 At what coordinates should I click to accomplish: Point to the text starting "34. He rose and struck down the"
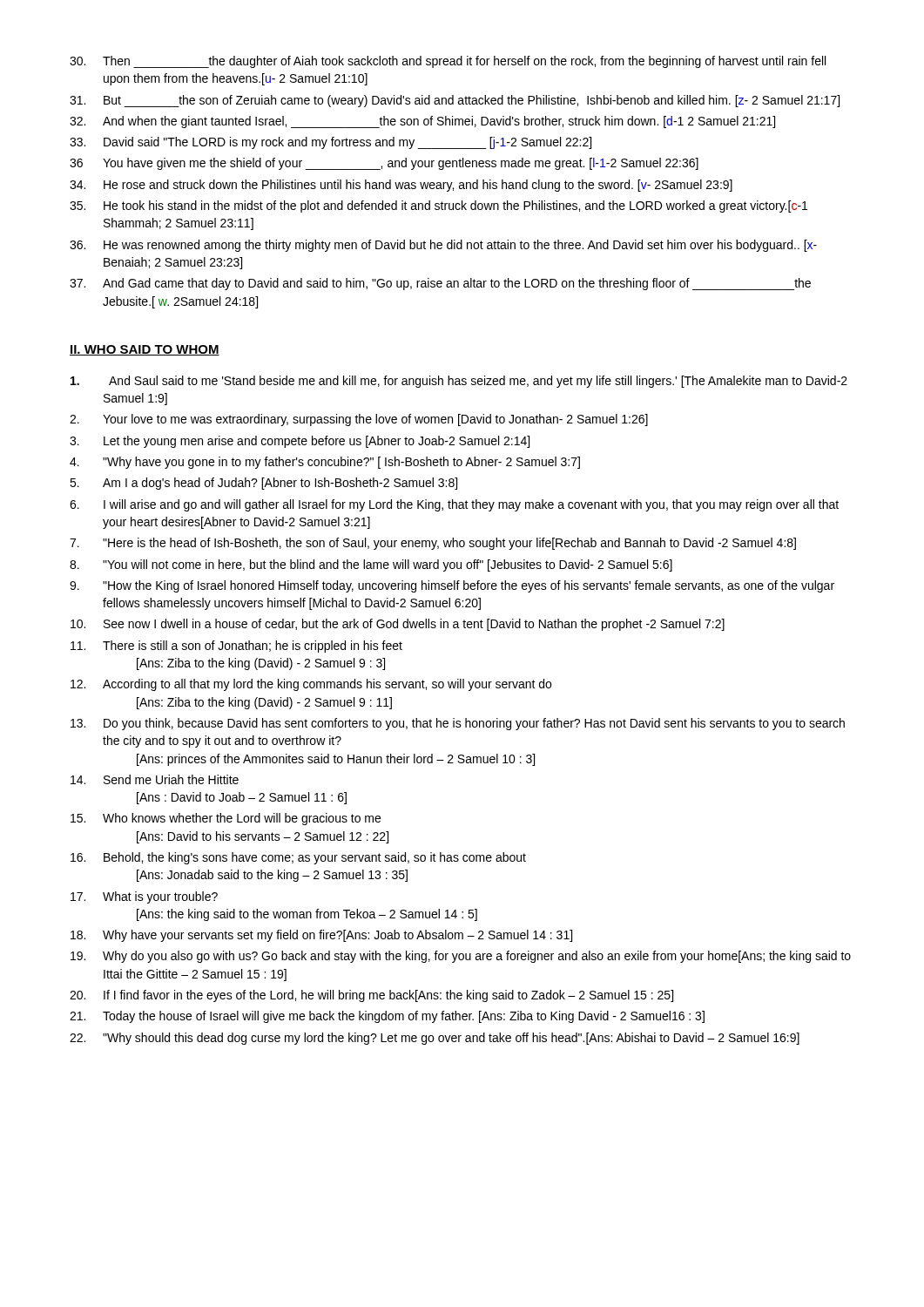[x=462, y=185]
